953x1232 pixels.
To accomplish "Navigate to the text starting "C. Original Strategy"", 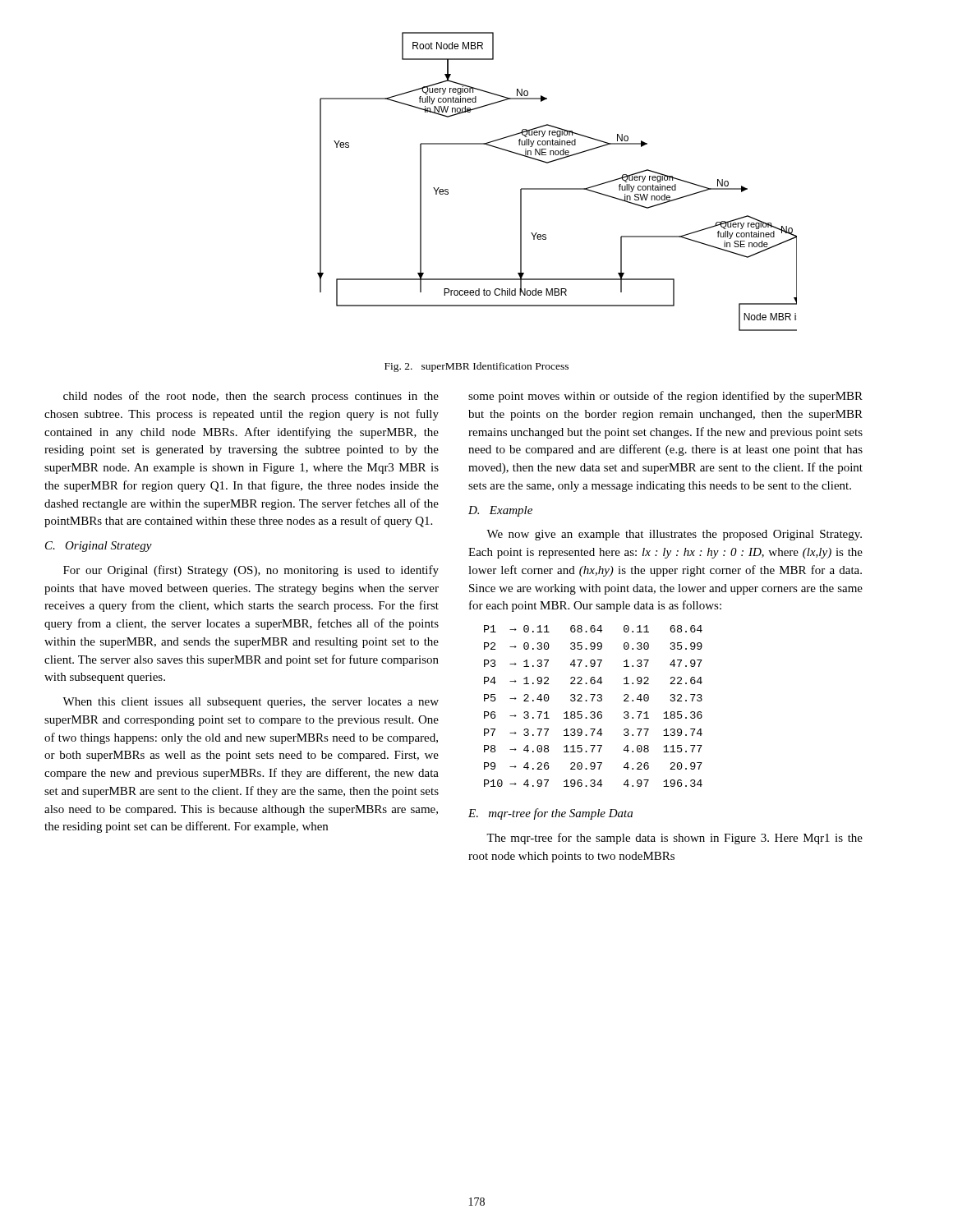I will tap(99, 547).
